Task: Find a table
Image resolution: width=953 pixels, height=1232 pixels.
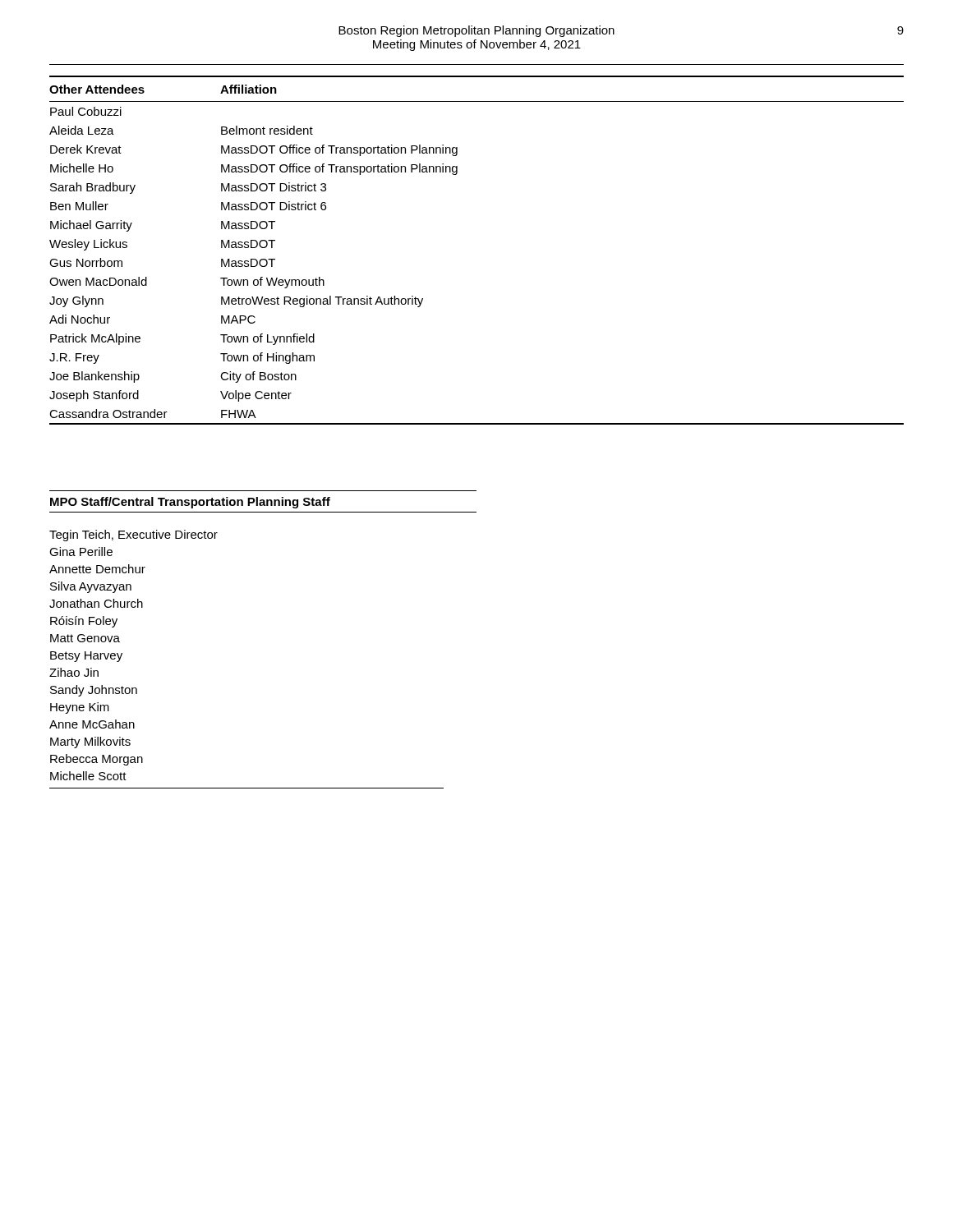Action: (x=476, y=250)
